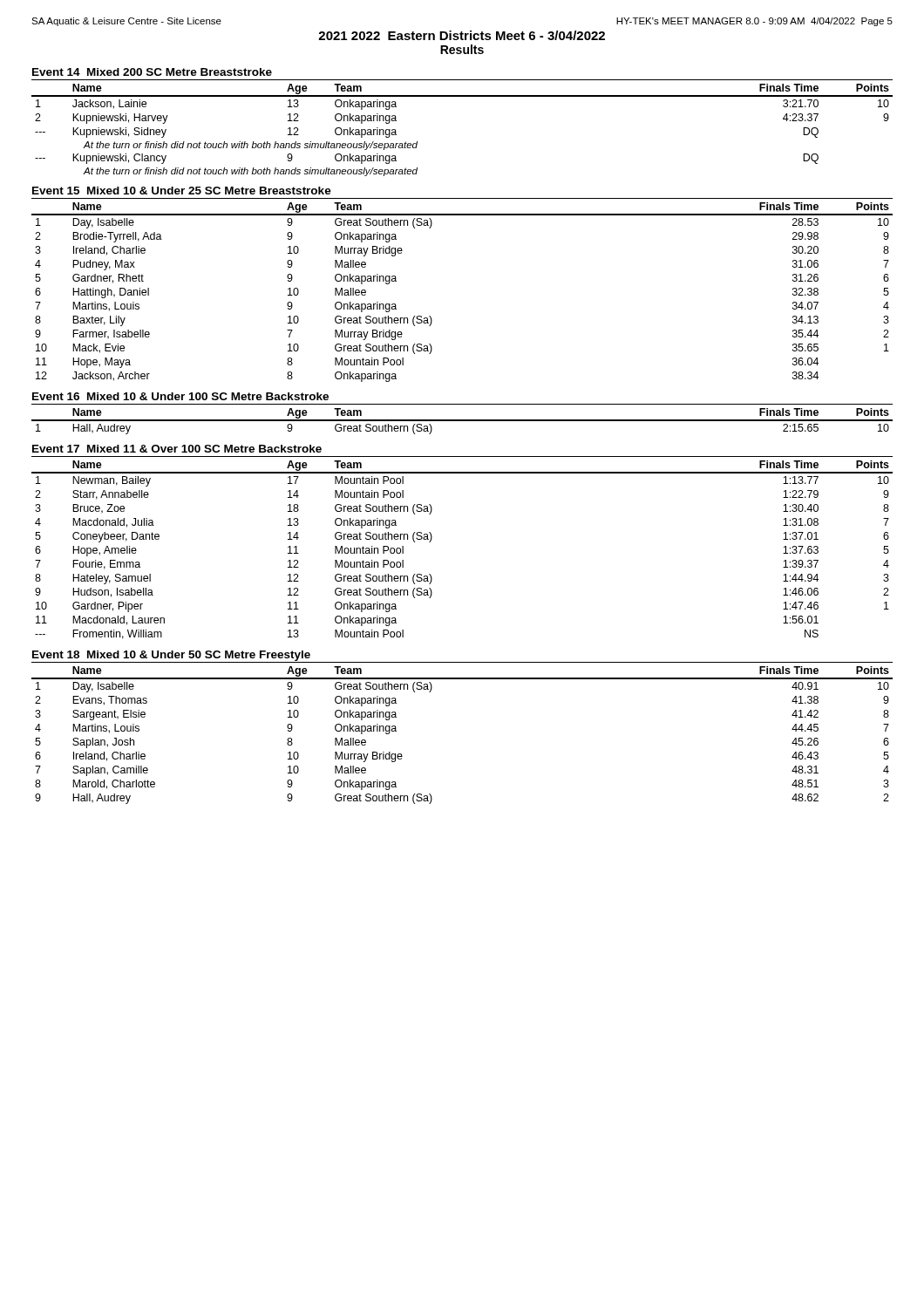Where is the section header that starts "Event 15 Mixed 10 &"?
Viewport: 924px width, 1308px height.
pyautogui.click(x=181, y=191)
